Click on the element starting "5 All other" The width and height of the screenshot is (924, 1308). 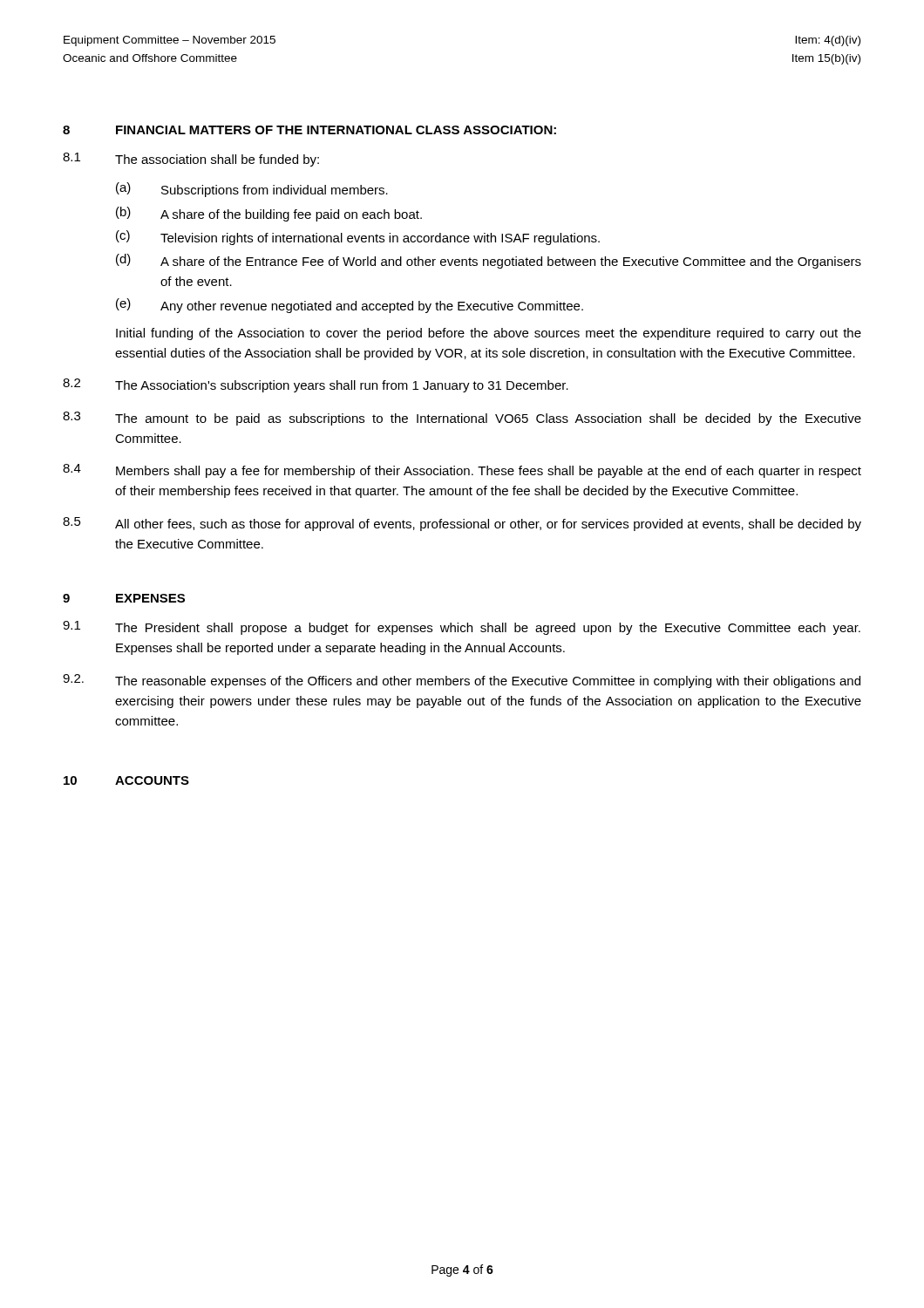tap(462, 533)
